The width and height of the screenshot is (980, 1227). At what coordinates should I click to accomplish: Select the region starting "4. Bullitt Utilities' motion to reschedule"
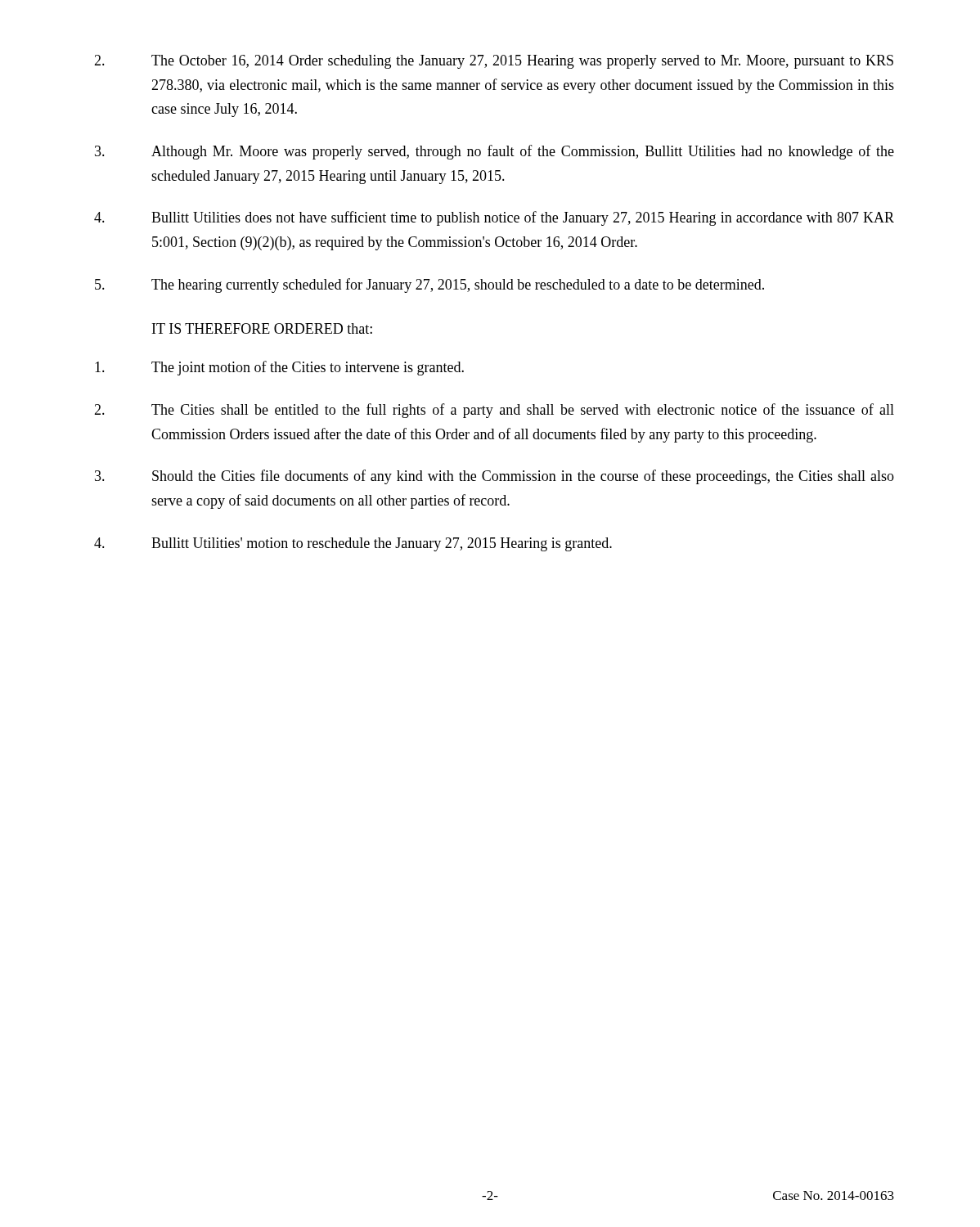(490, 544)
